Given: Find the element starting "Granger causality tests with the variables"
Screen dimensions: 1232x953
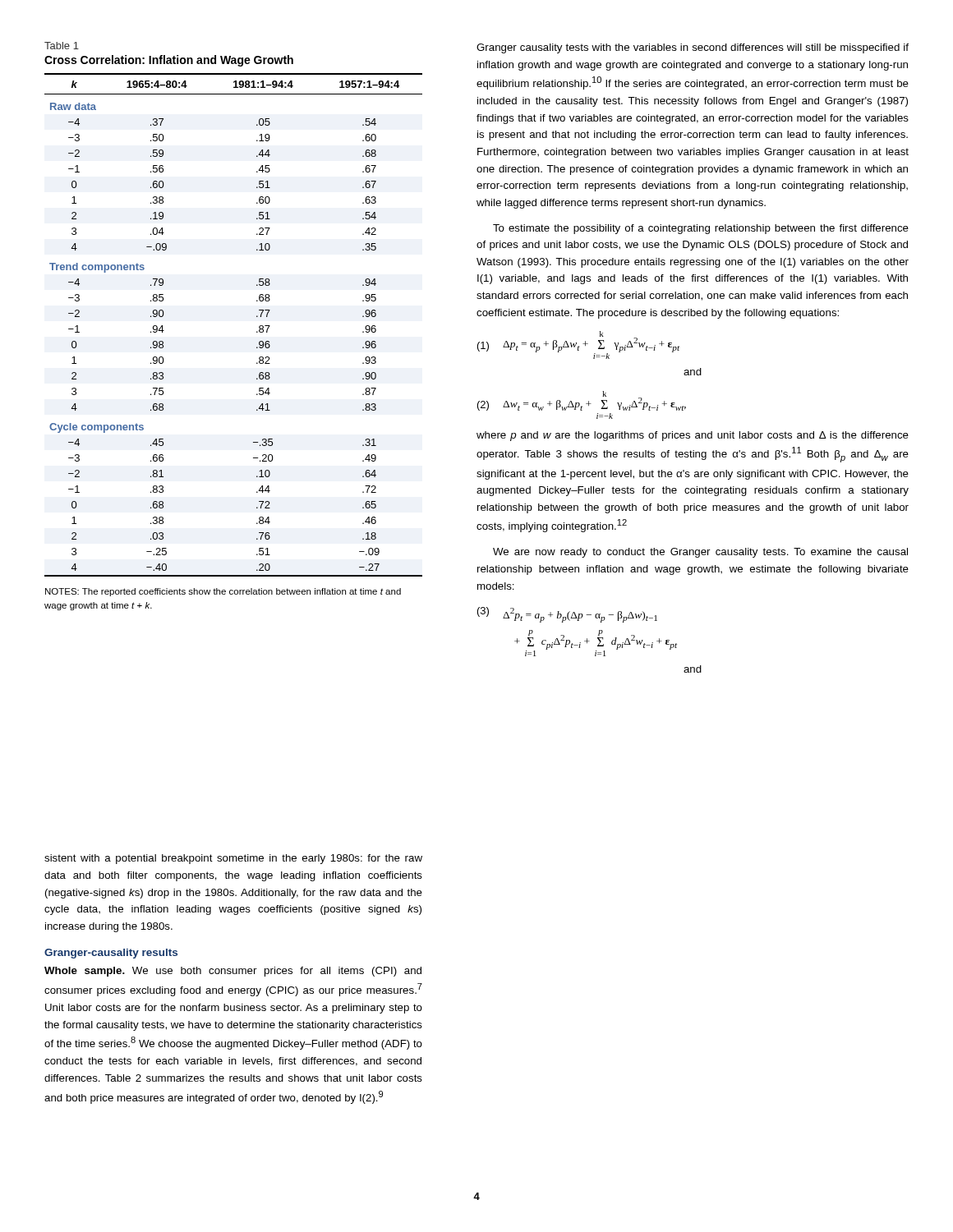Looking at the screenshot, I should pyautogui.click(x=693, y=180).
